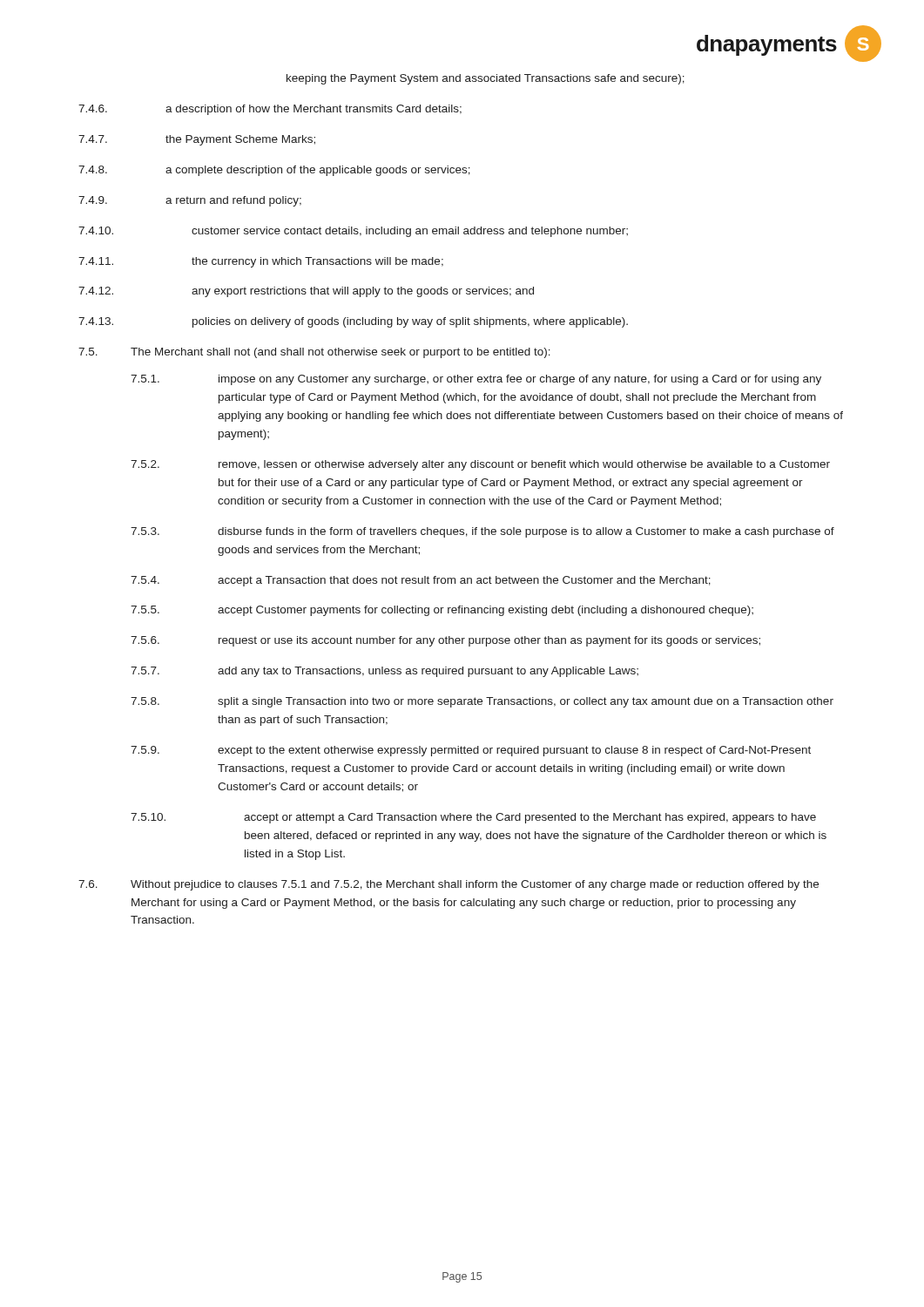Click on the passage starting "7.4.8. a complete"
924x1307 pixels.
(x=462, y=170)
